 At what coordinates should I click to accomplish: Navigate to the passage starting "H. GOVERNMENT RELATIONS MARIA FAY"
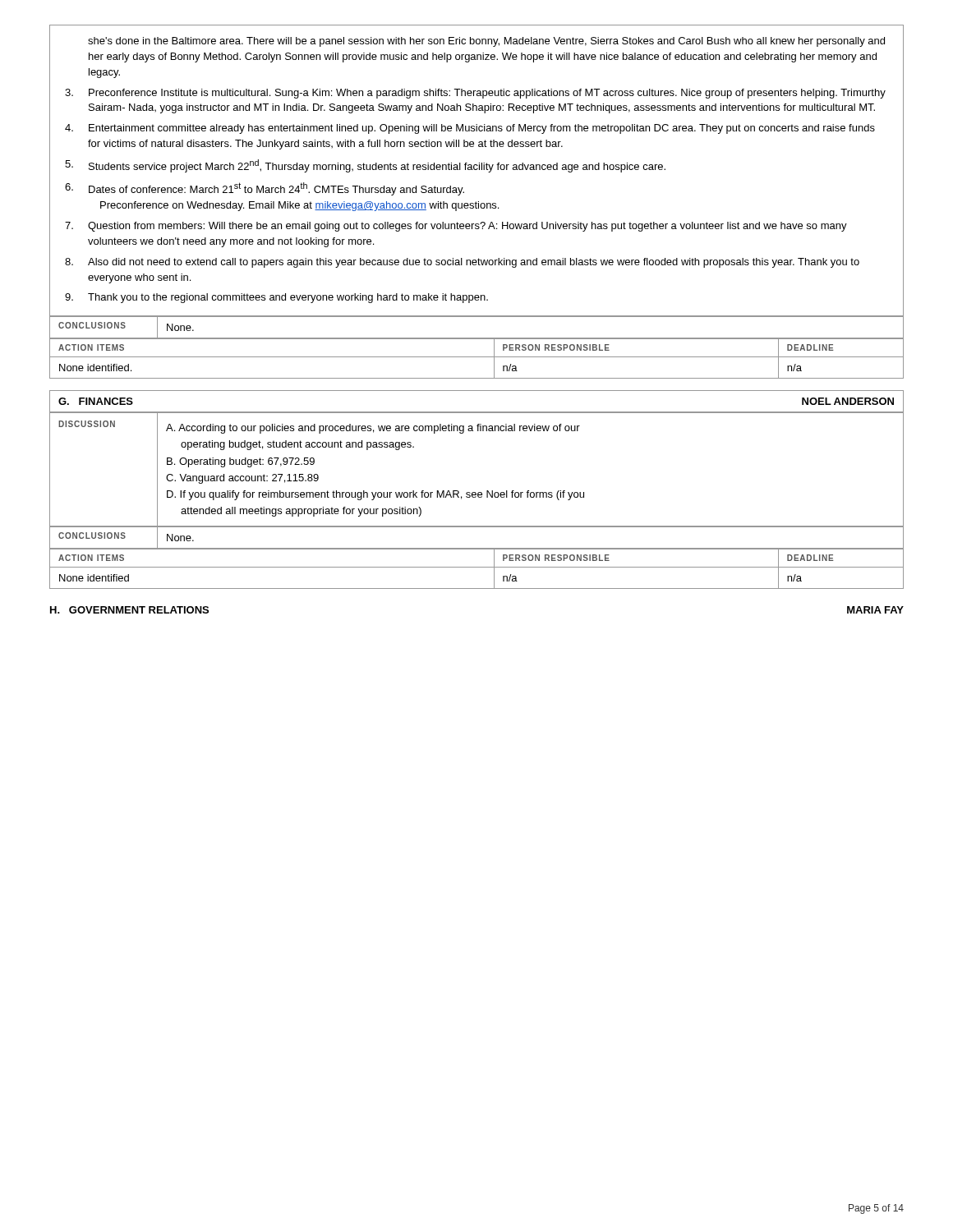coord(138,610)
